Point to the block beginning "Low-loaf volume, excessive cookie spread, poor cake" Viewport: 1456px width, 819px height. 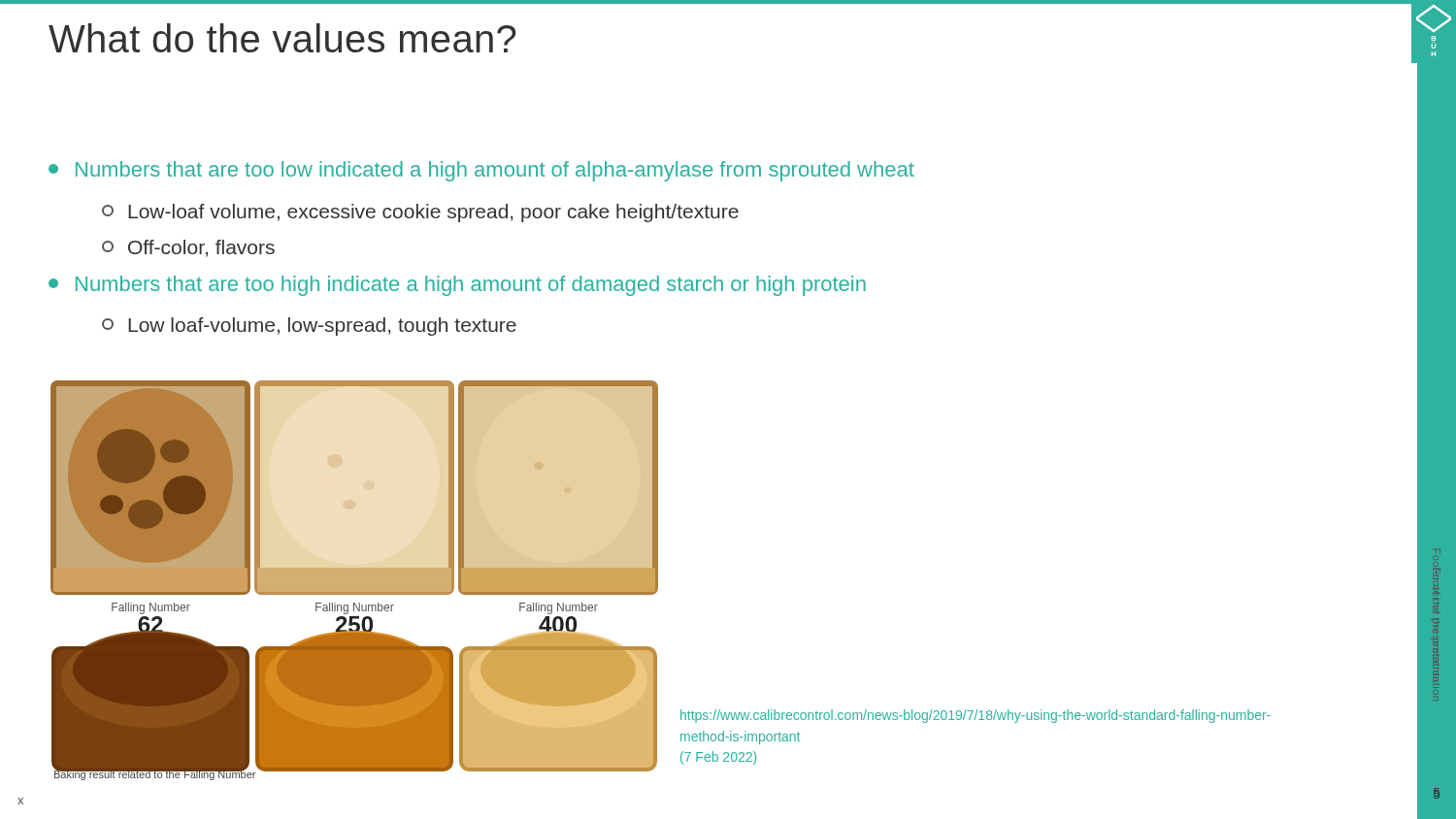pos(420,211)
